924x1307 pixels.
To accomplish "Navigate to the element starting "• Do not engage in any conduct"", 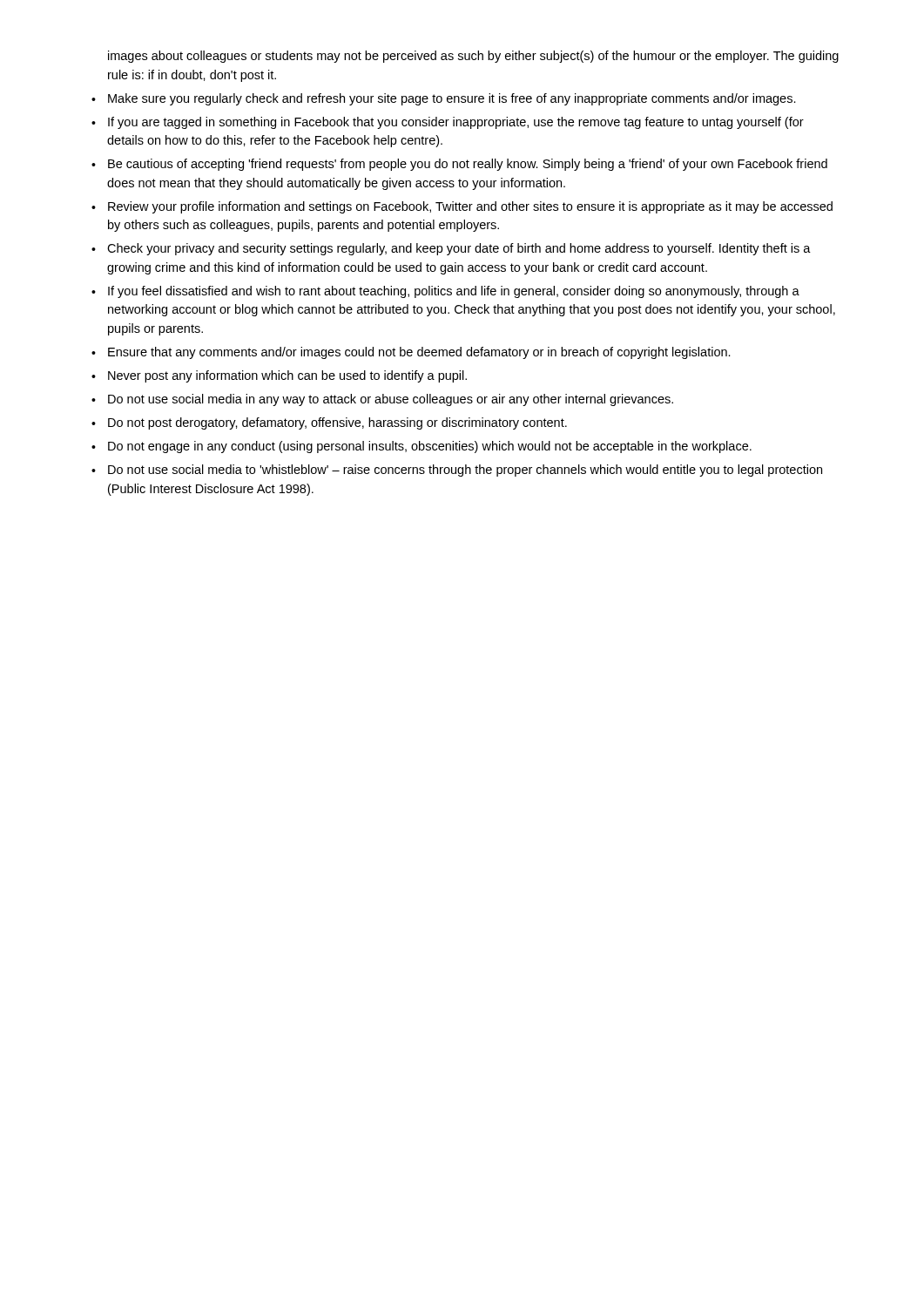I will [466, 447].
